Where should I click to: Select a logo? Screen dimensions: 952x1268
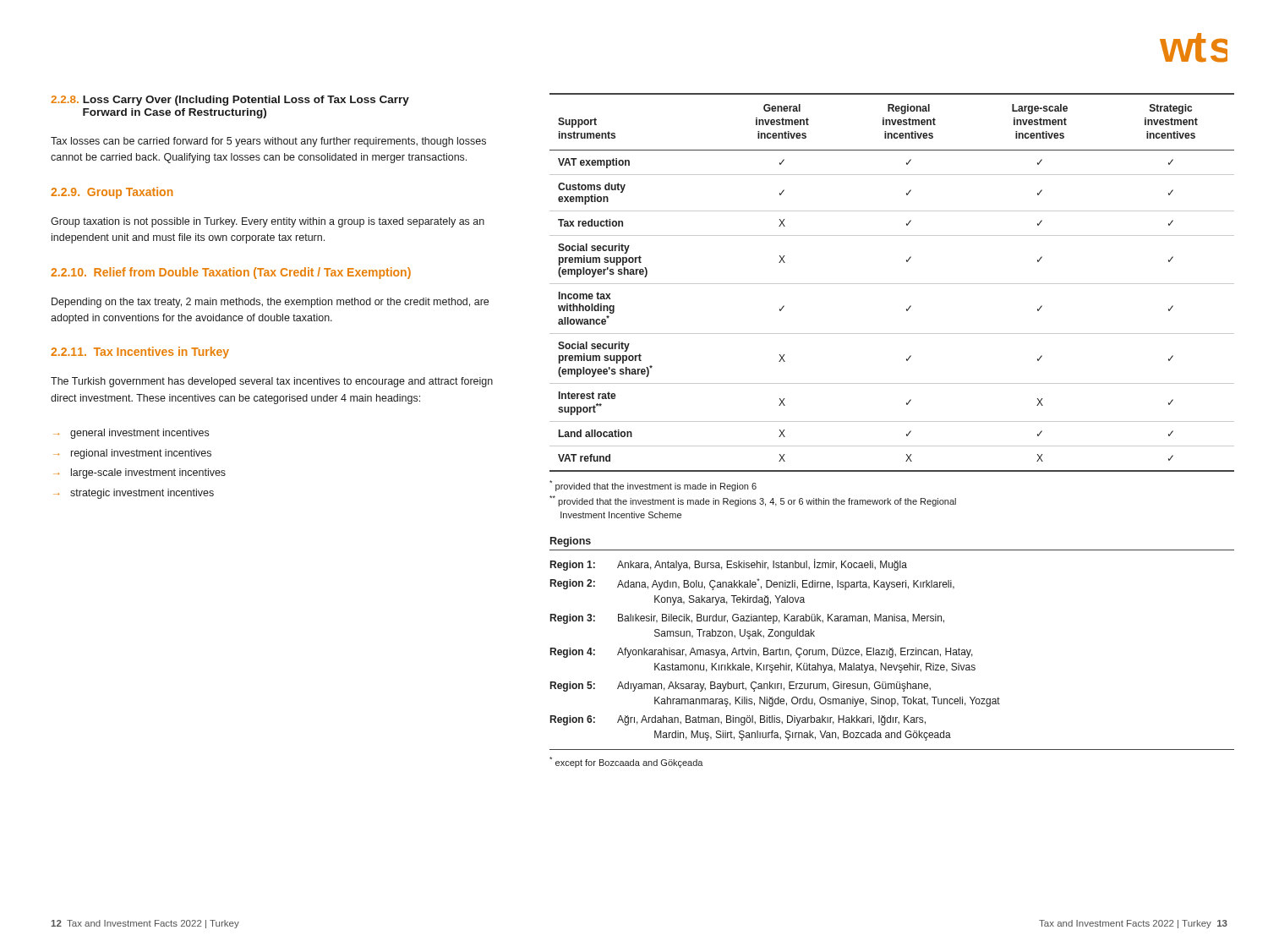(1194, 46)
